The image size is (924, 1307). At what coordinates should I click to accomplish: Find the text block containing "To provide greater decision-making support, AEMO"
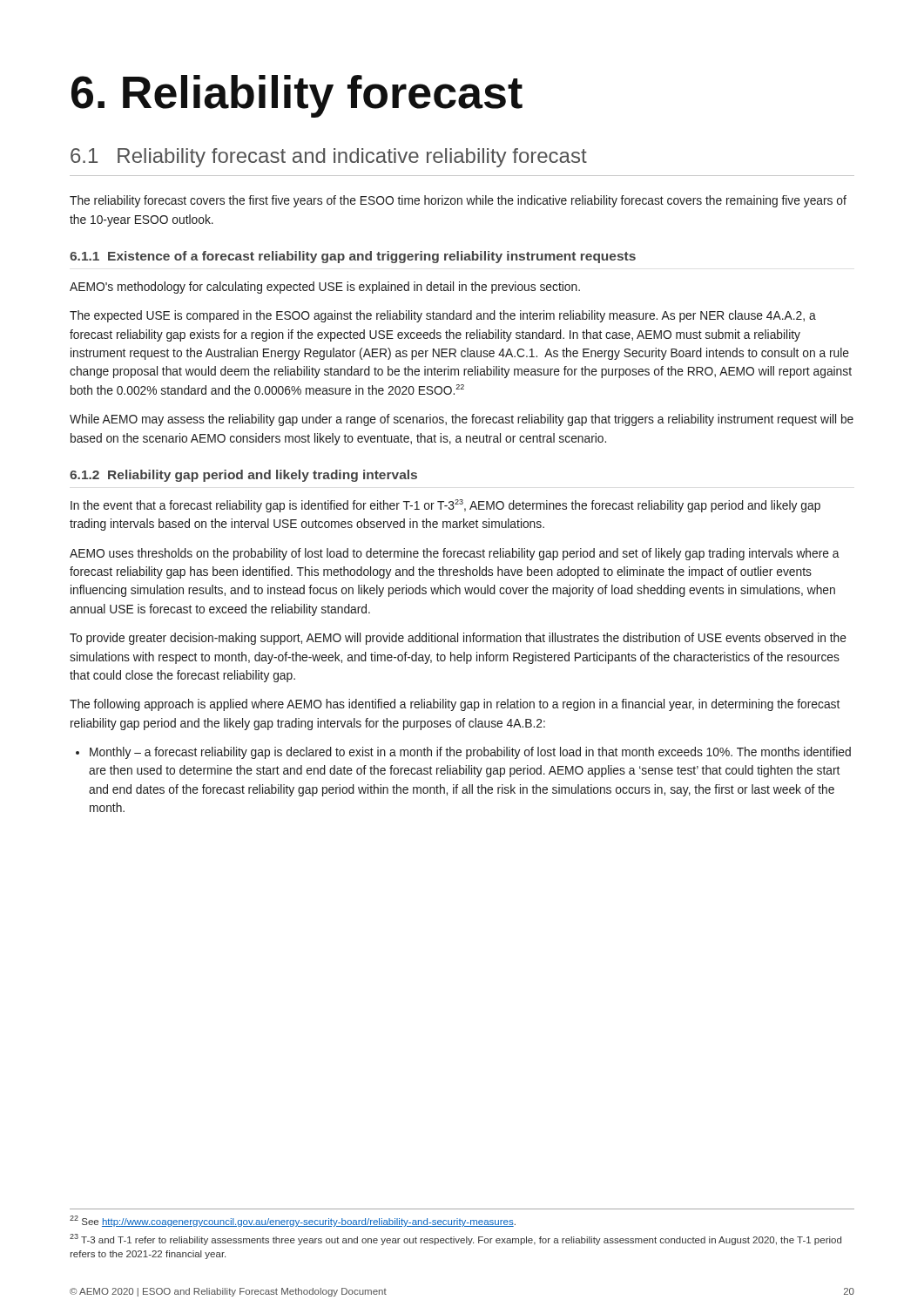pyautogui.click(x=462, y=657)
